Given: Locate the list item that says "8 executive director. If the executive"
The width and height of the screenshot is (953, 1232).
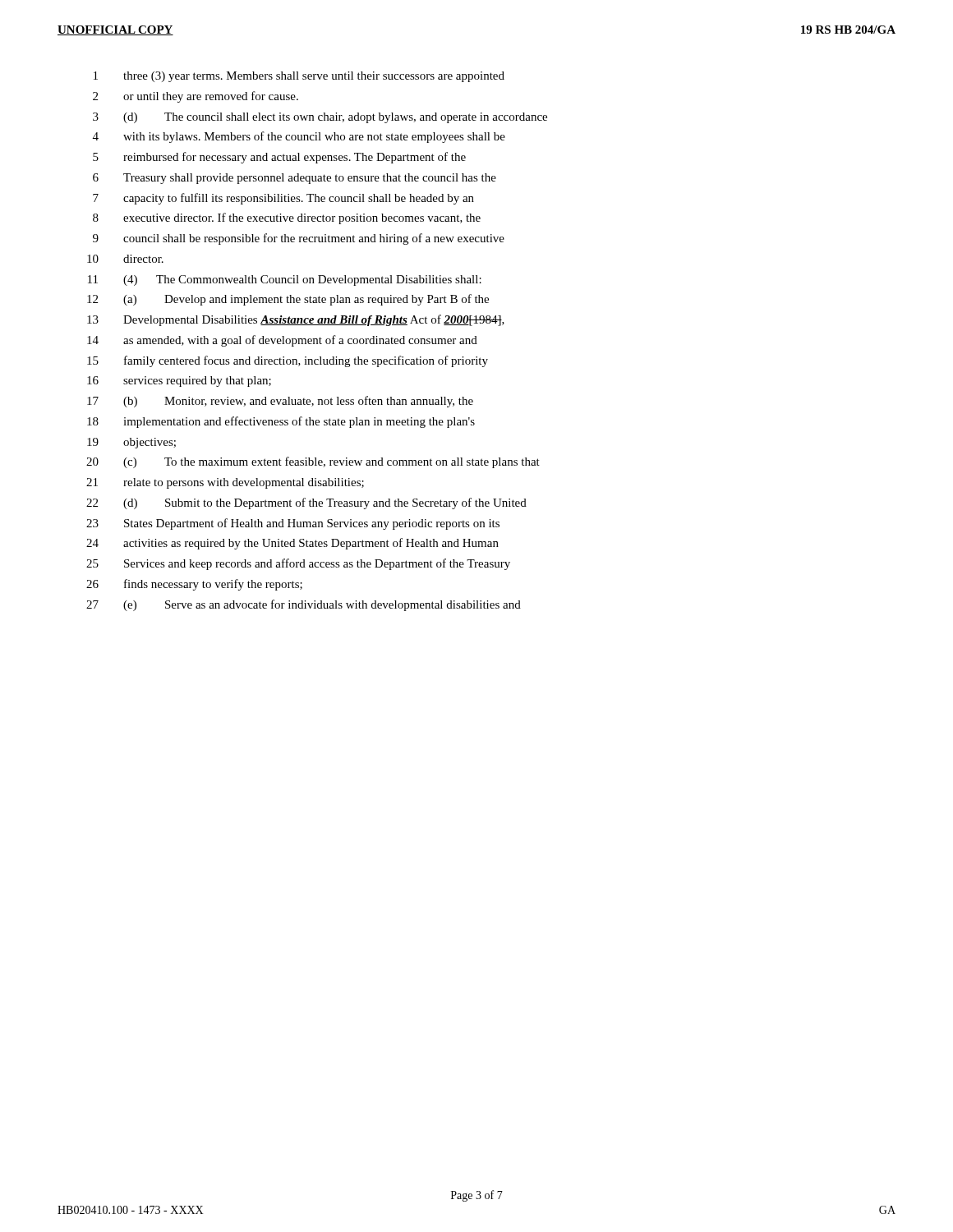Looking at the screenshot, I should pos(476,218).
